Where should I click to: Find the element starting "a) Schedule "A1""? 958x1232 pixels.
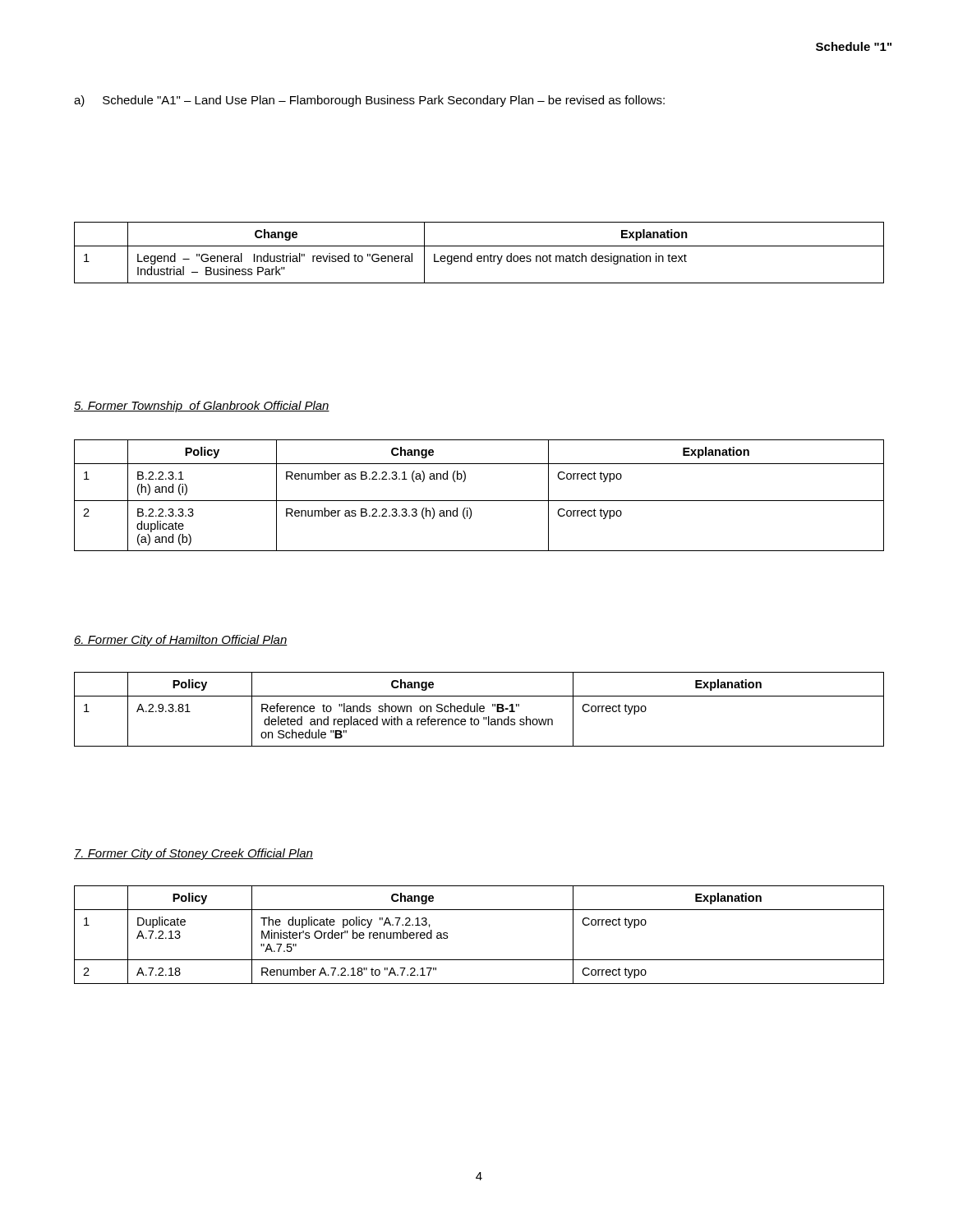coord(370,100)
